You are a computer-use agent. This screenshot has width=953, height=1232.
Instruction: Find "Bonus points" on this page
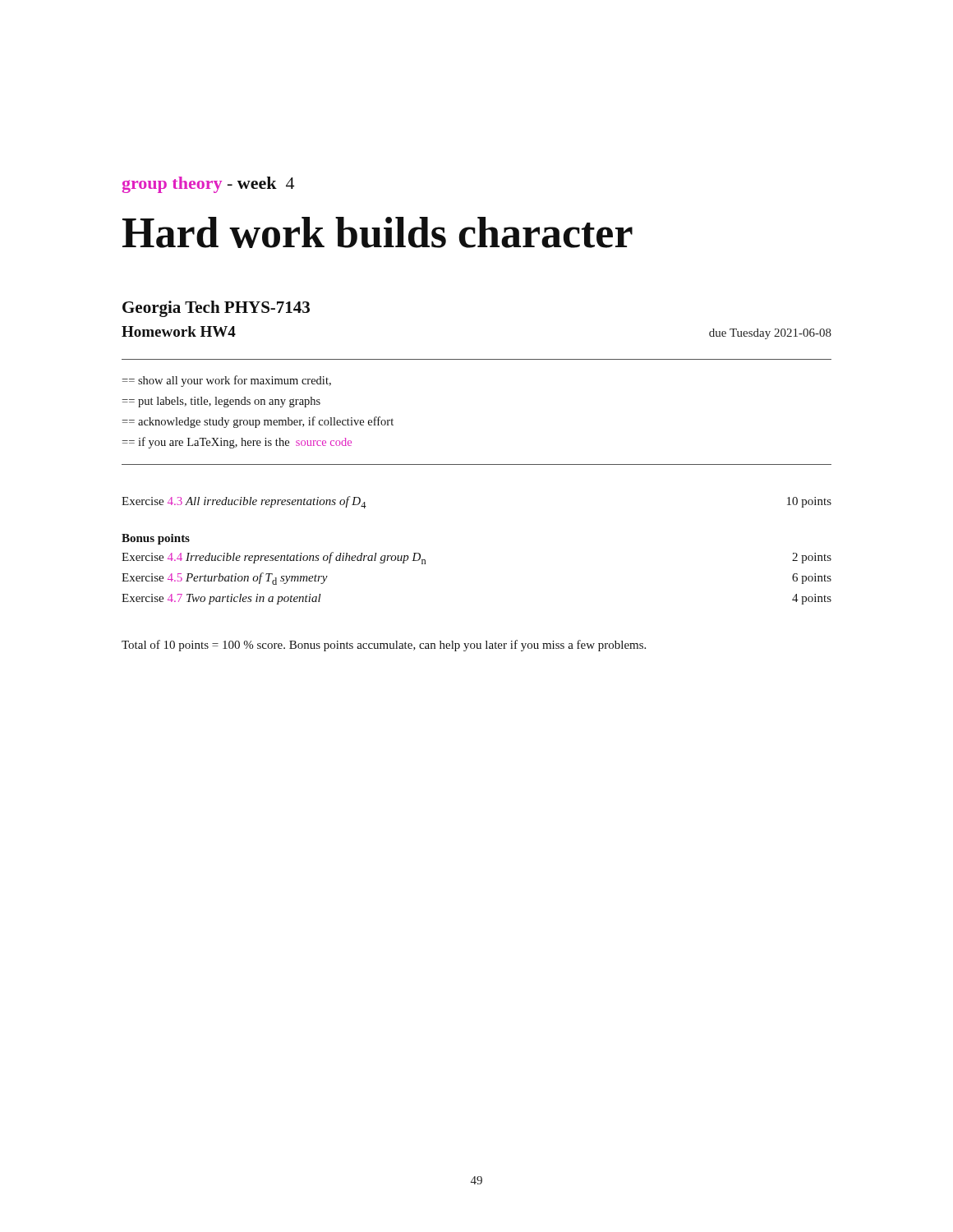[x=156, y=539]
